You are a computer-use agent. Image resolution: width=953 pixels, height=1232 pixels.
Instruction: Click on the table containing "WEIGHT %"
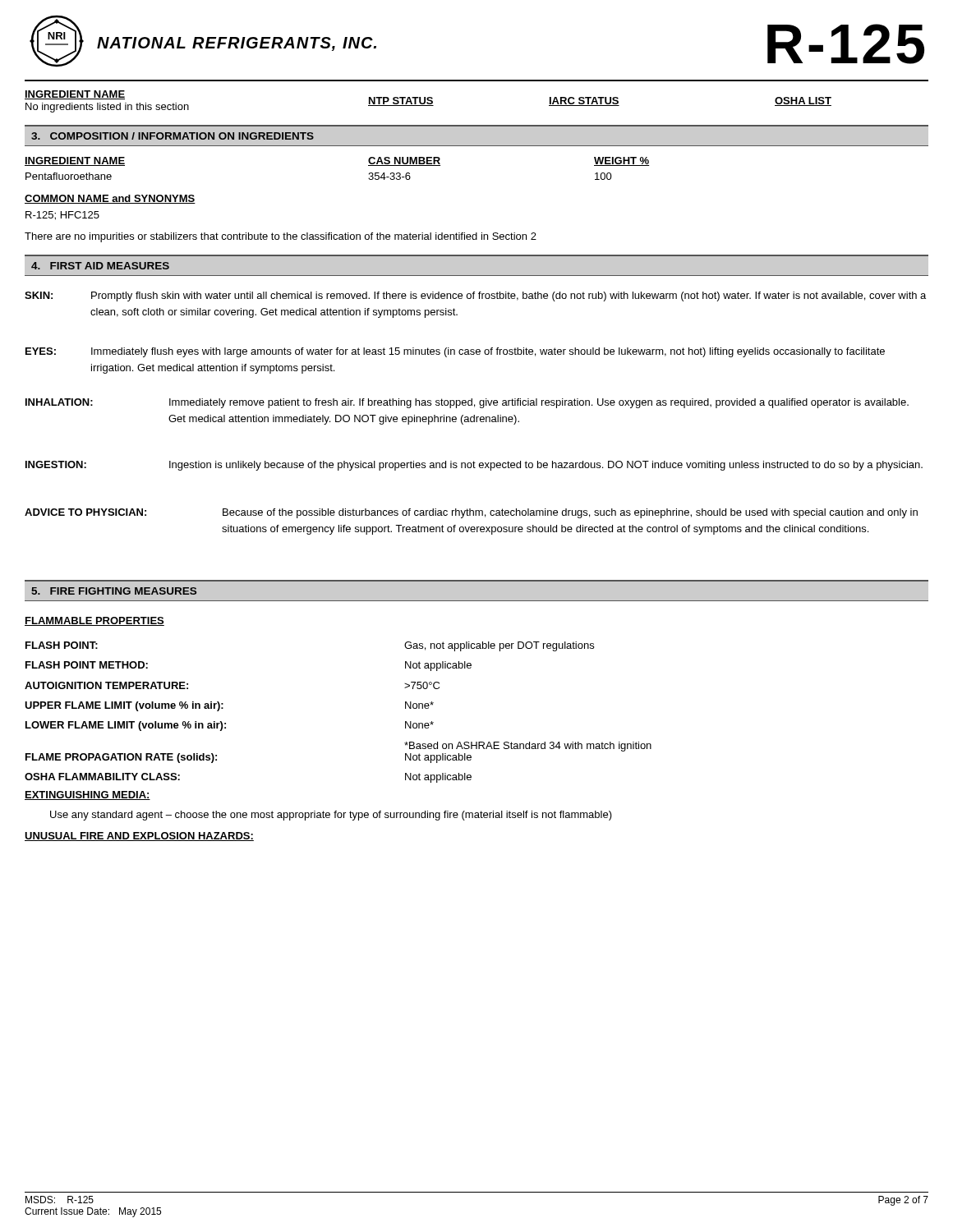[476, 168]
